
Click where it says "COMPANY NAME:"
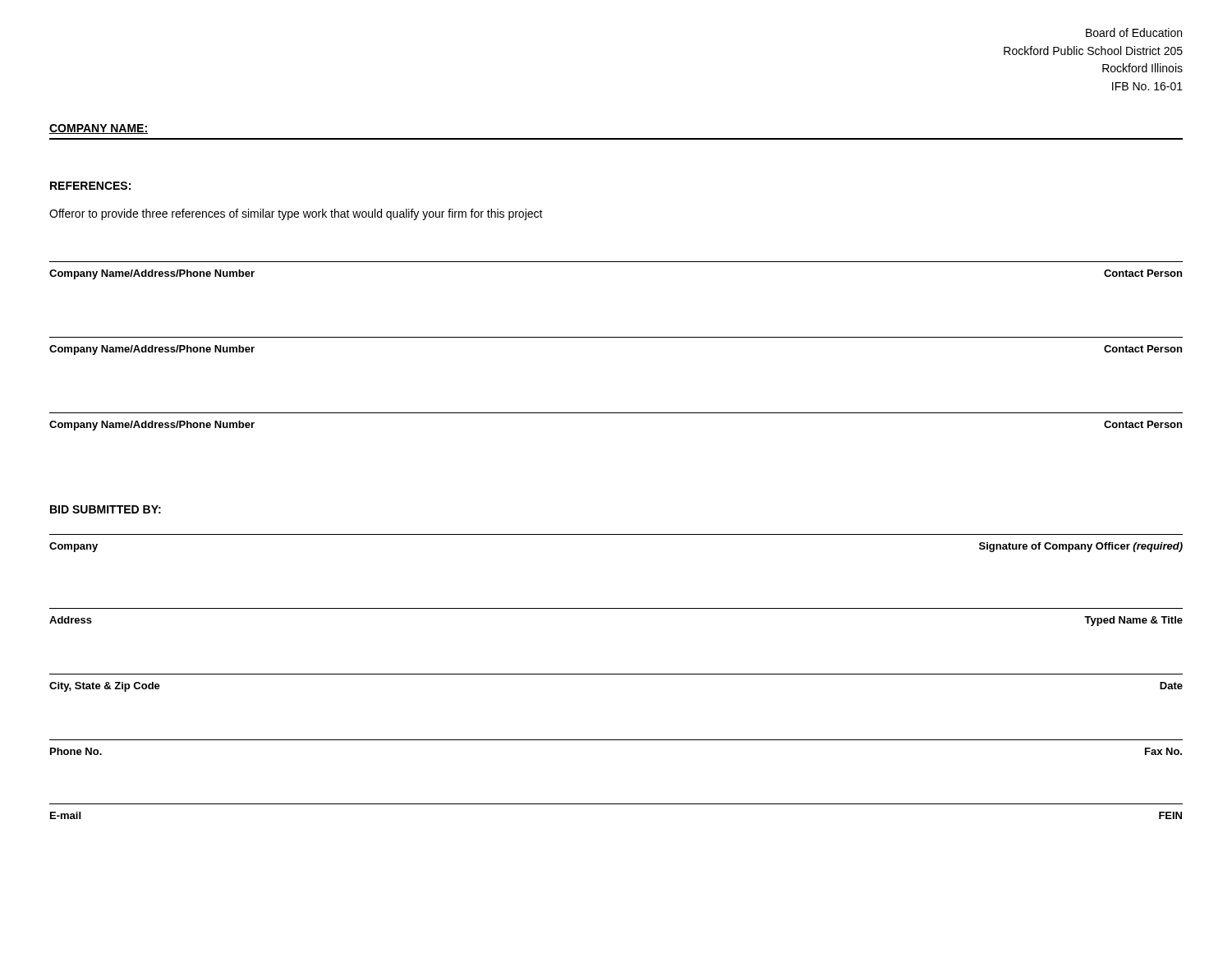[616, 128]
